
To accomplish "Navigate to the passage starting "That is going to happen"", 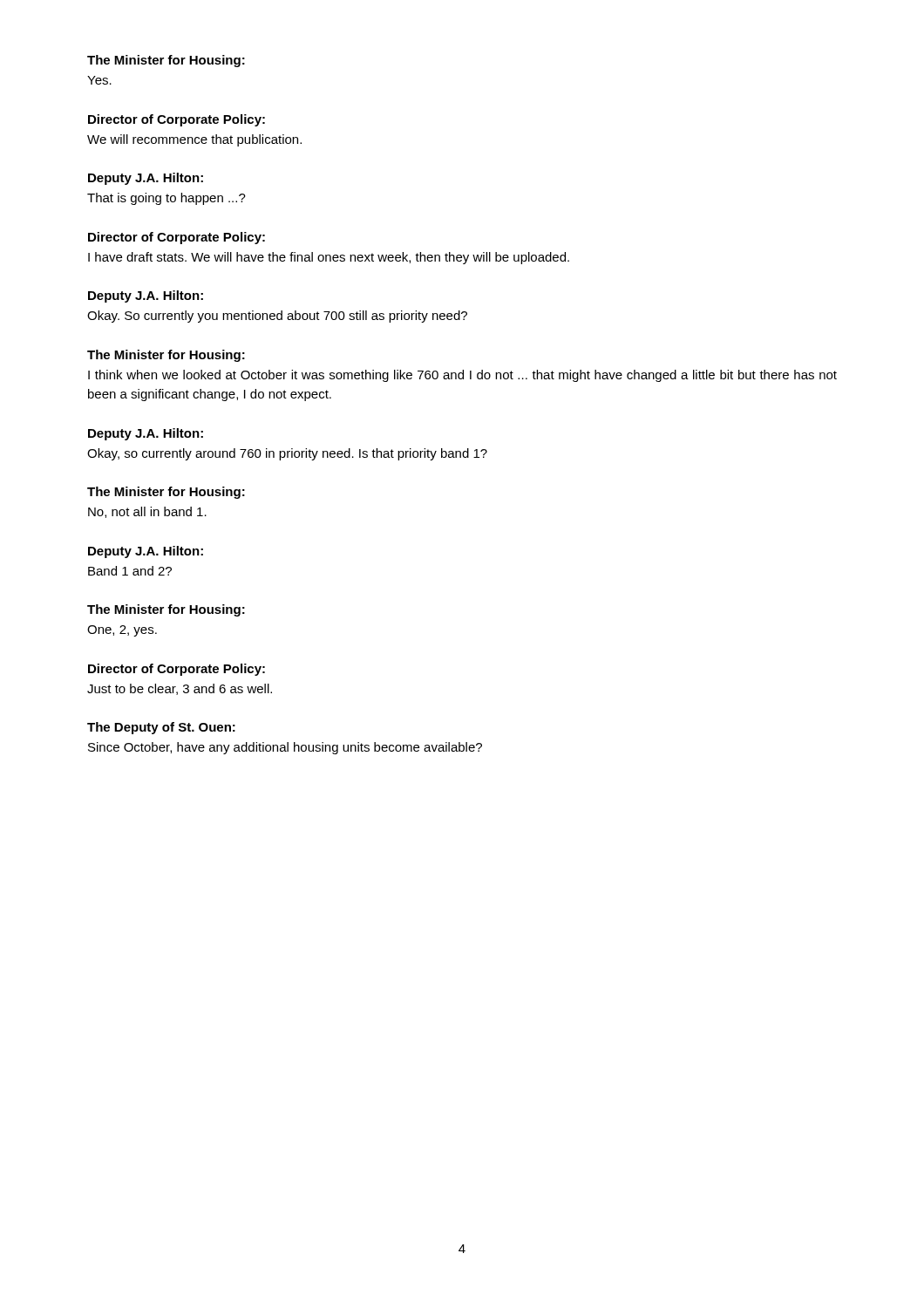I will tap(166, 198).
